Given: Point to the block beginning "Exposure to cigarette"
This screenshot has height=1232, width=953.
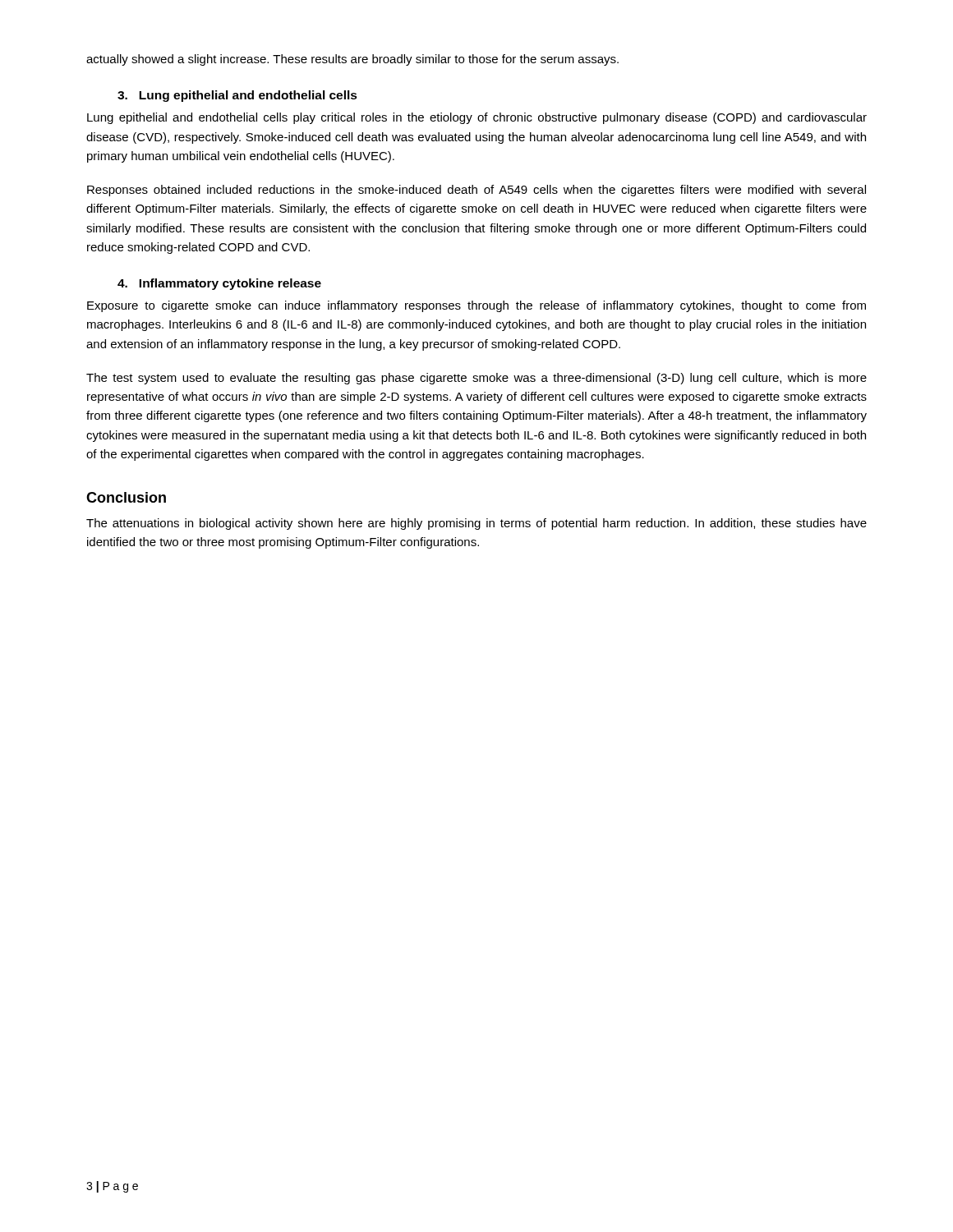Looking at the screenshot, I should point(476,324).
